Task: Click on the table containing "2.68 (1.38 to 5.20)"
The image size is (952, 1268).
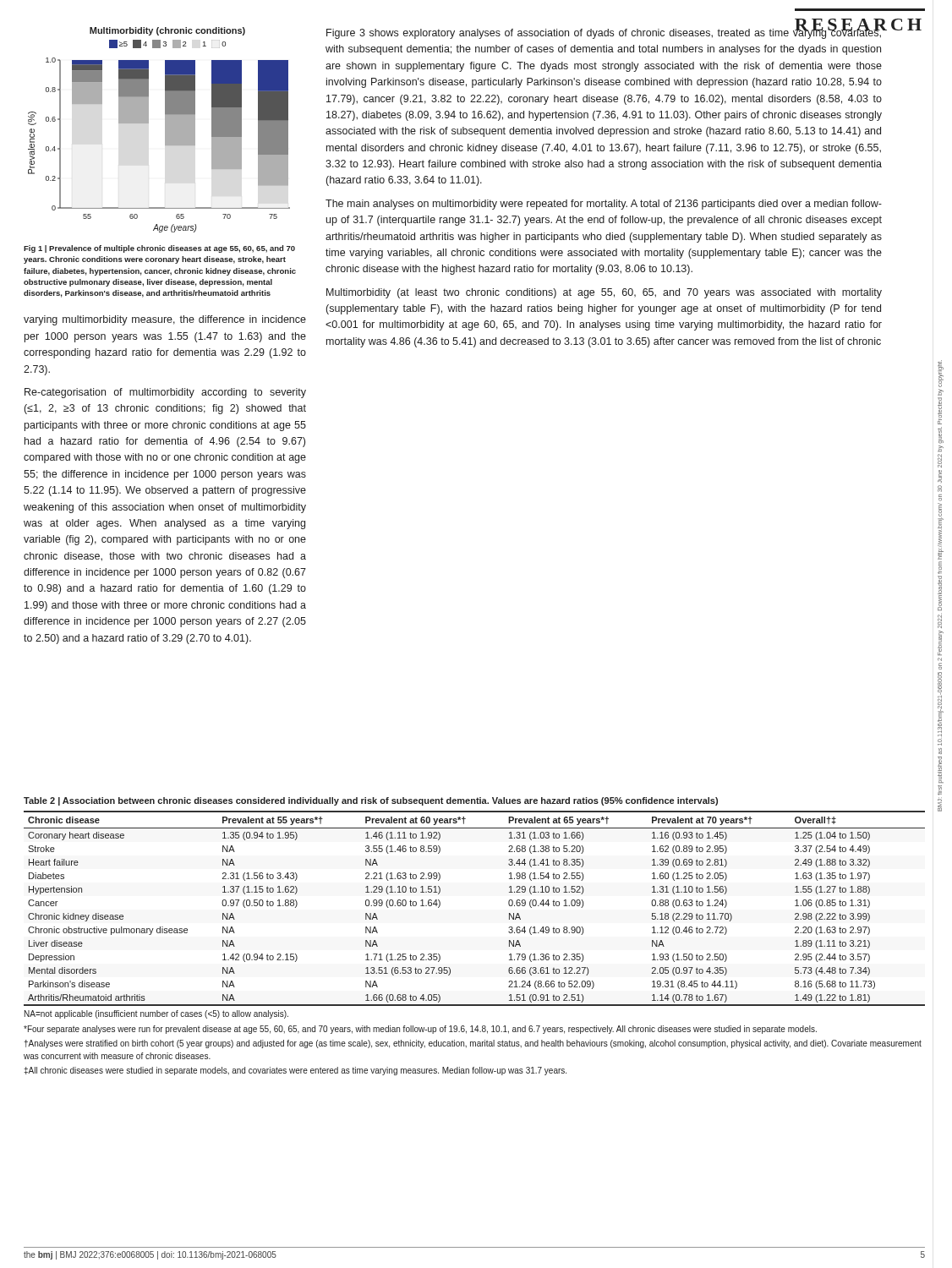Action: tap(474, 909)
